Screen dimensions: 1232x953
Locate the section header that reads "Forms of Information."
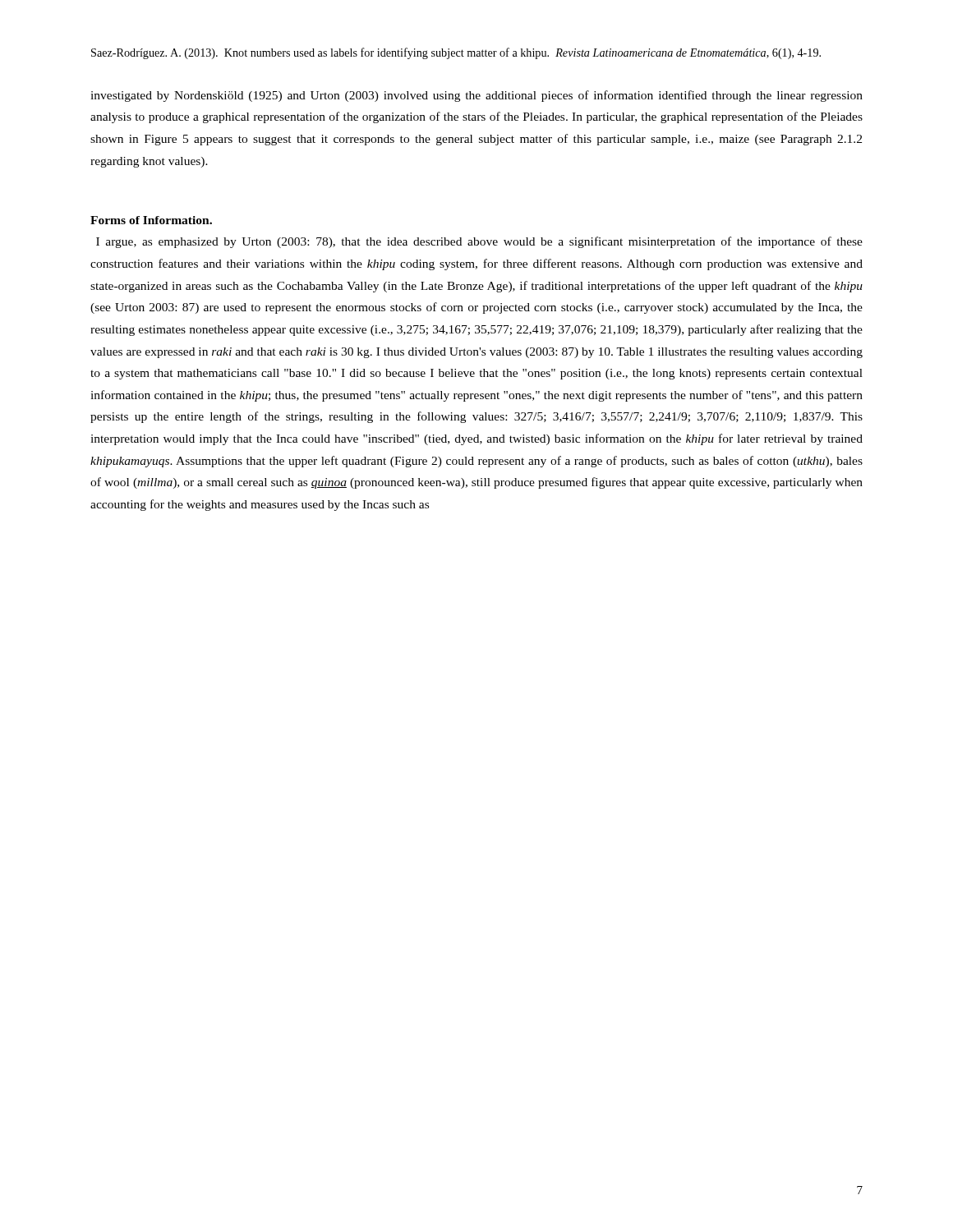coord(151,220)
